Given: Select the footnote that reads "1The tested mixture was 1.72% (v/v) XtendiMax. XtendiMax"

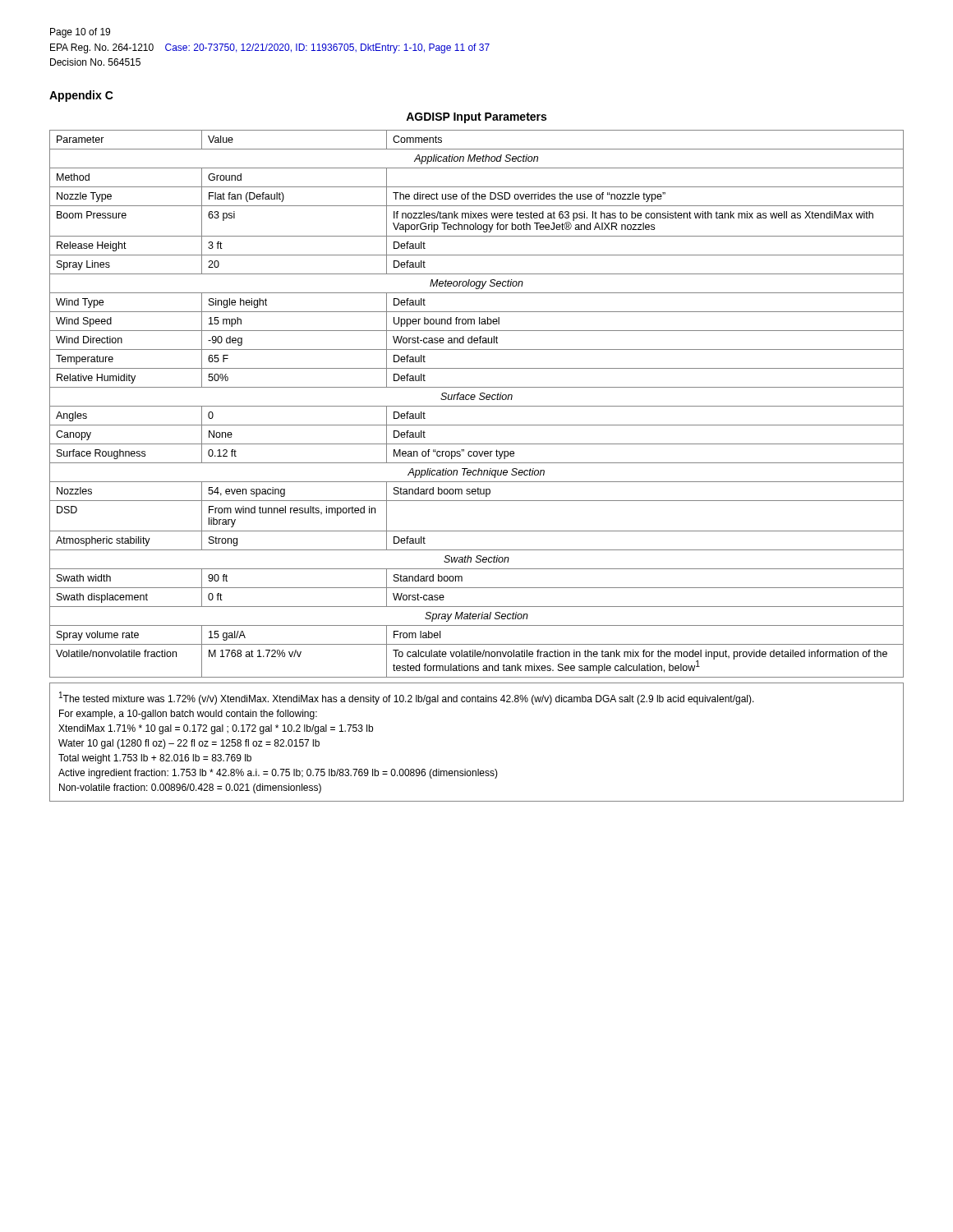Looking at the screenshot, I should [x=407, y=698].
